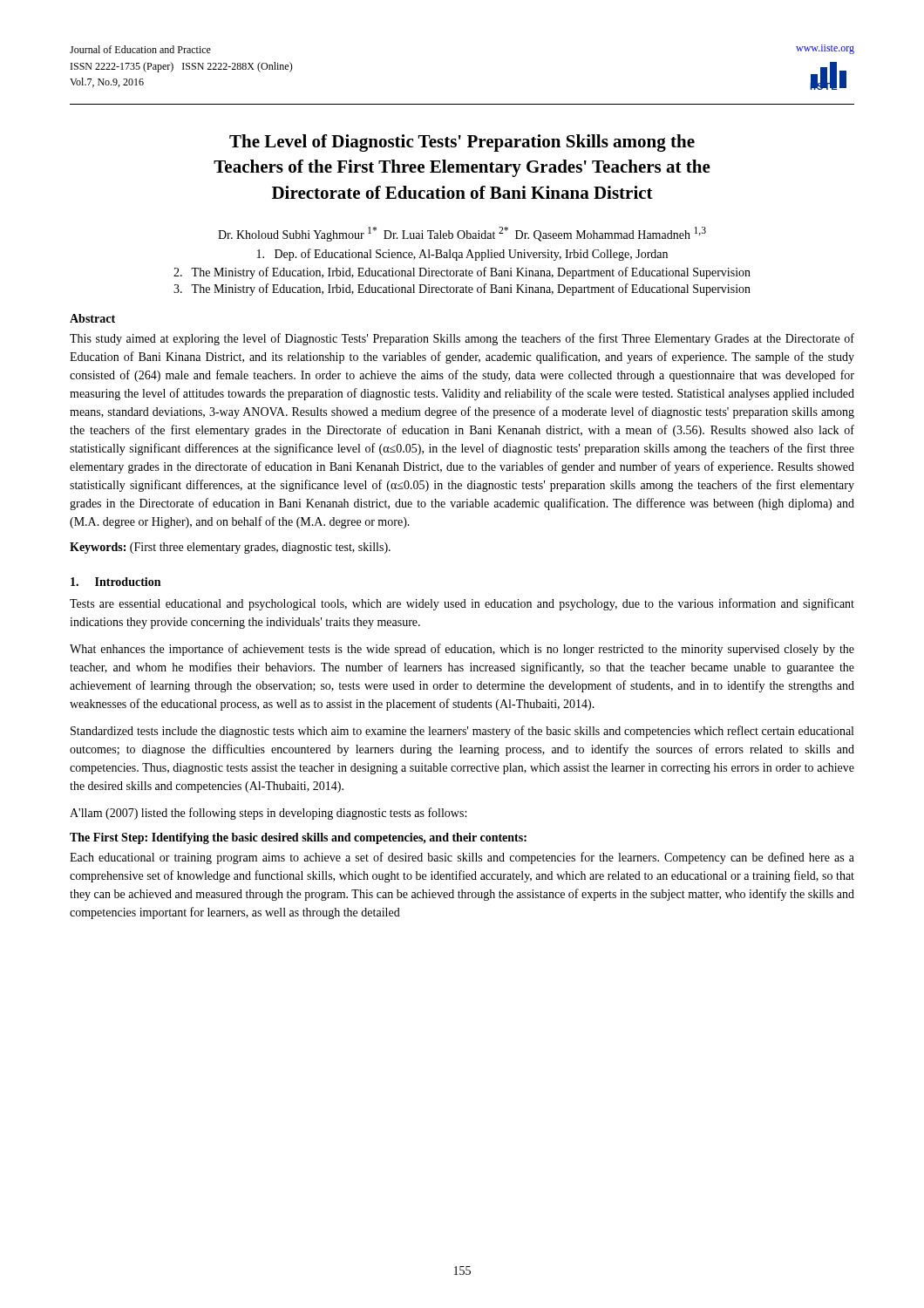Click on the text block that reads "What enhances the importance"
Viewport: 924px width, 1308px height.
(x=462, y=676)
